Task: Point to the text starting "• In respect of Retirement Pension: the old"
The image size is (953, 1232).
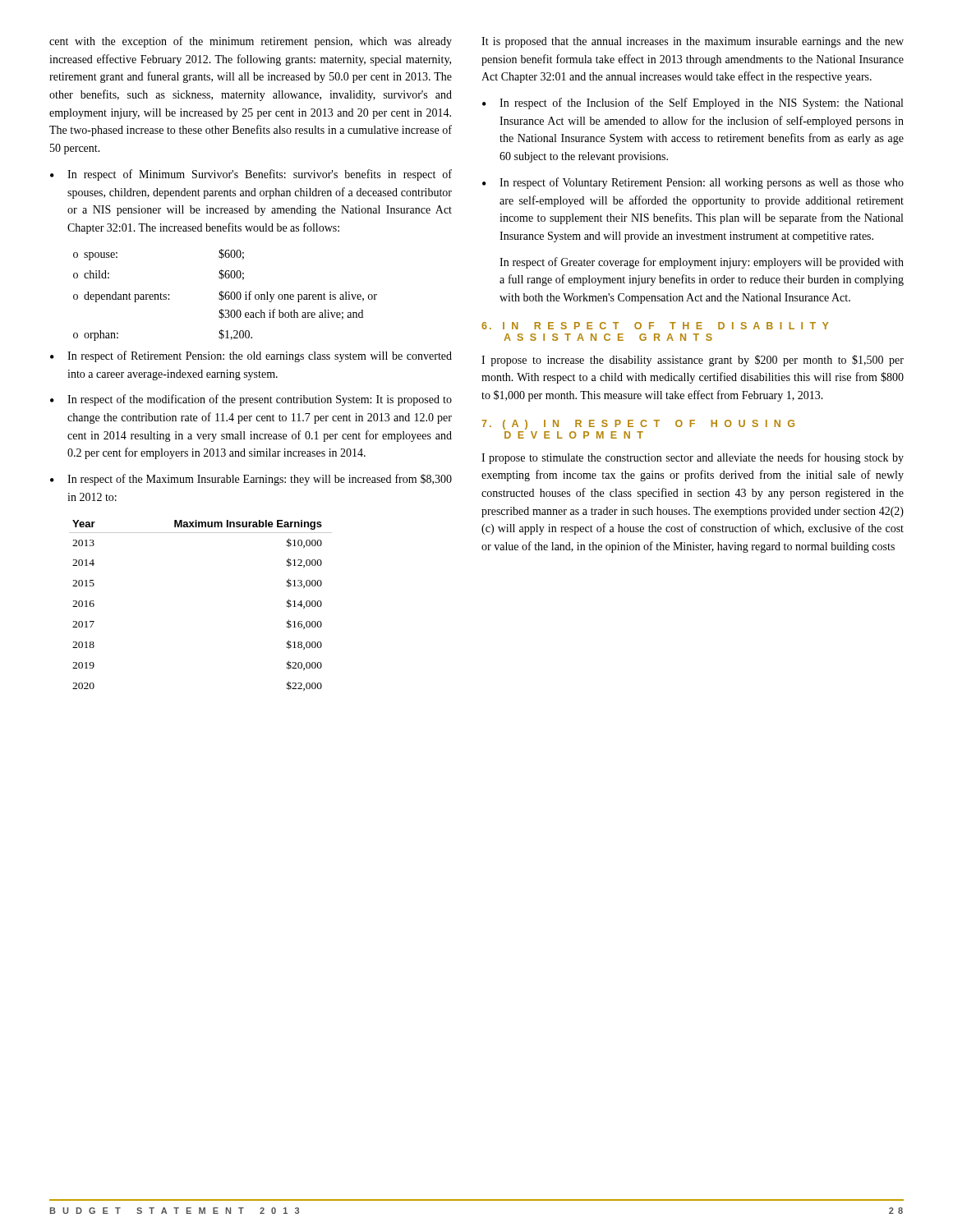Action: click(251, 365)
